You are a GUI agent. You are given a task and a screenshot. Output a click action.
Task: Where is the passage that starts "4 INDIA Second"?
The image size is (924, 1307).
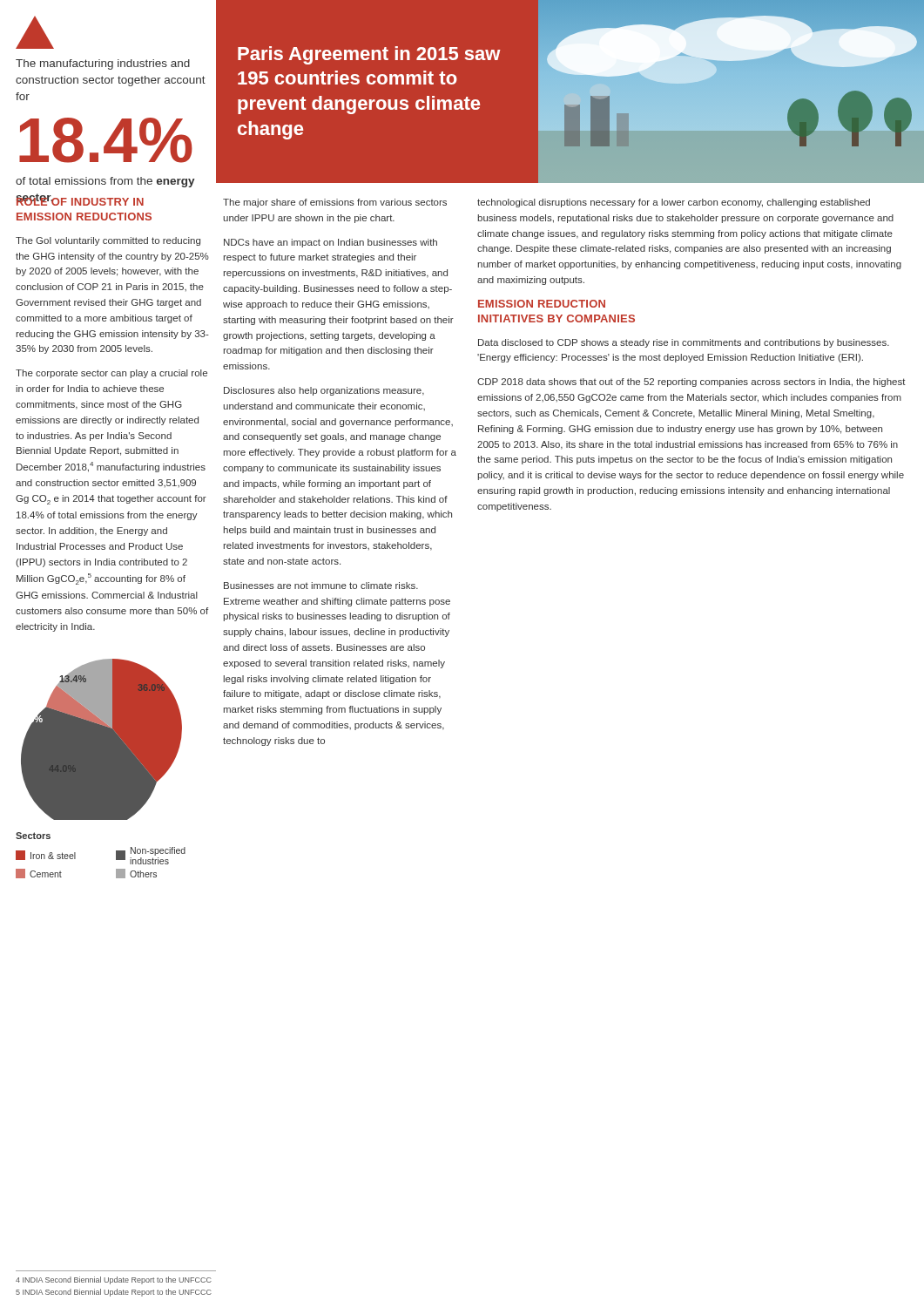pyautogui.click(x=114, y=1280)
